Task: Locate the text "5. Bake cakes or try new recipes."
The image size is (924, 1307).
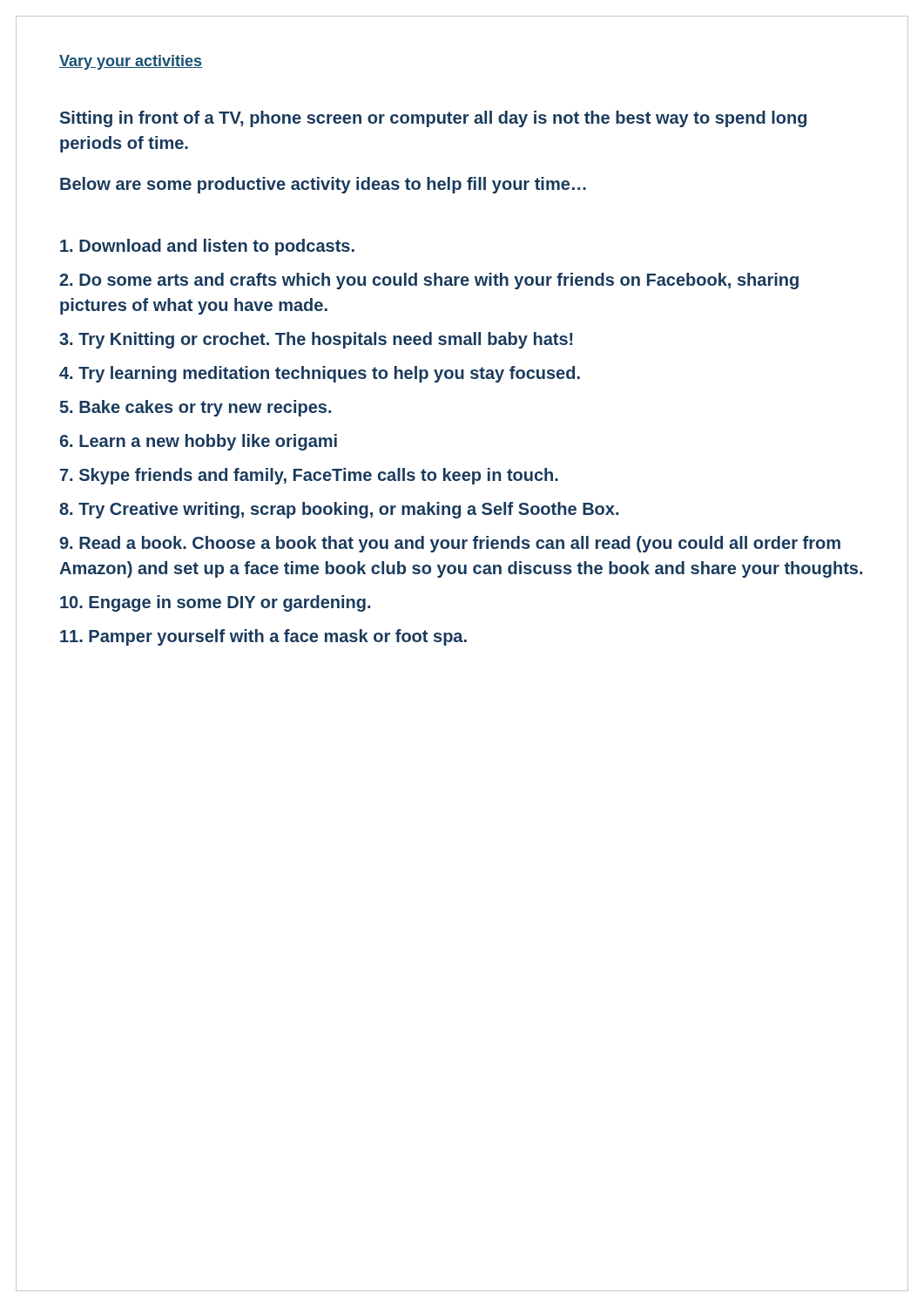Action: [x=196, y=407]
